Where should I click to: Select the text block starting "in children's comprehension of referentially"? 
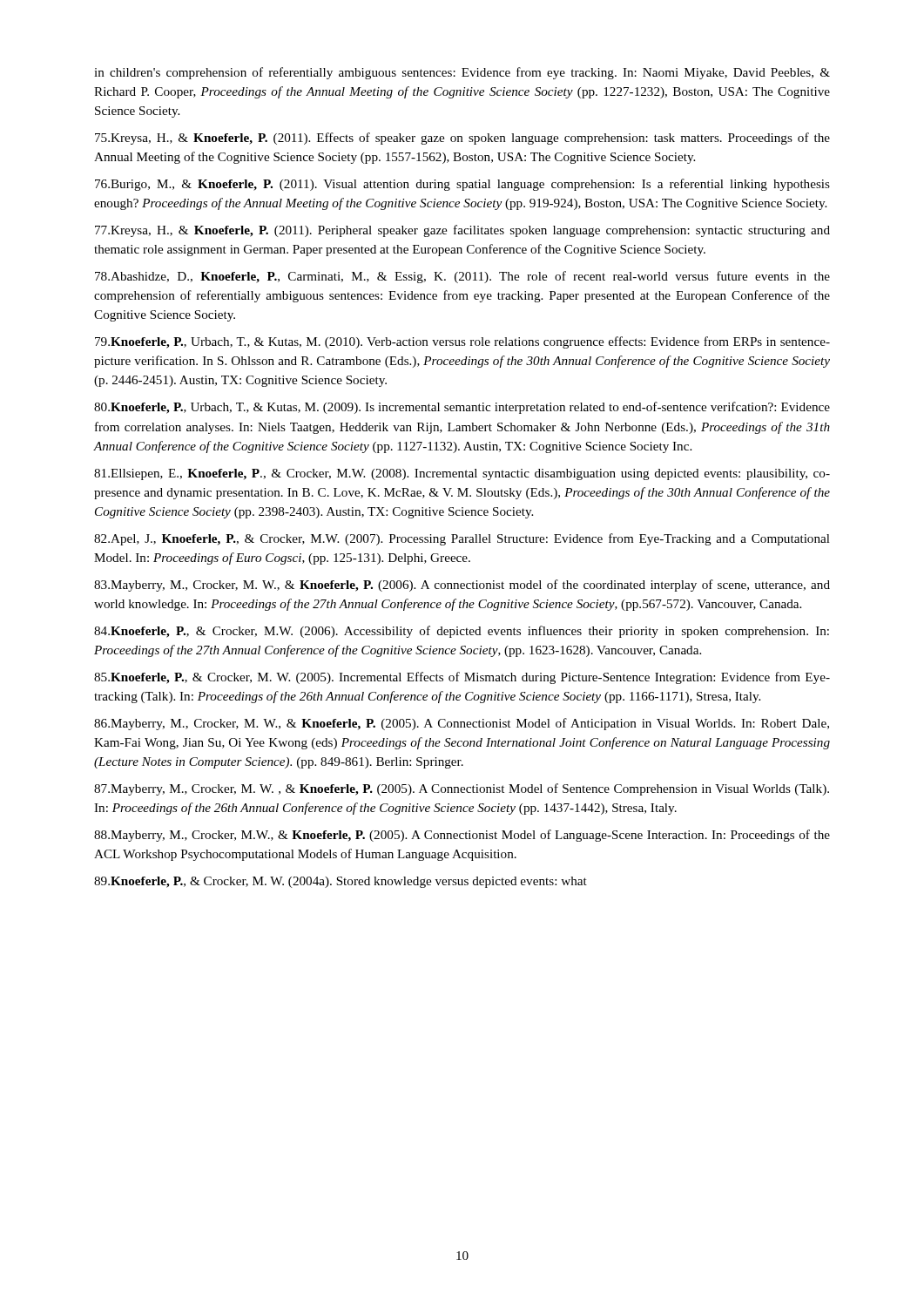(x=462, y=91)
